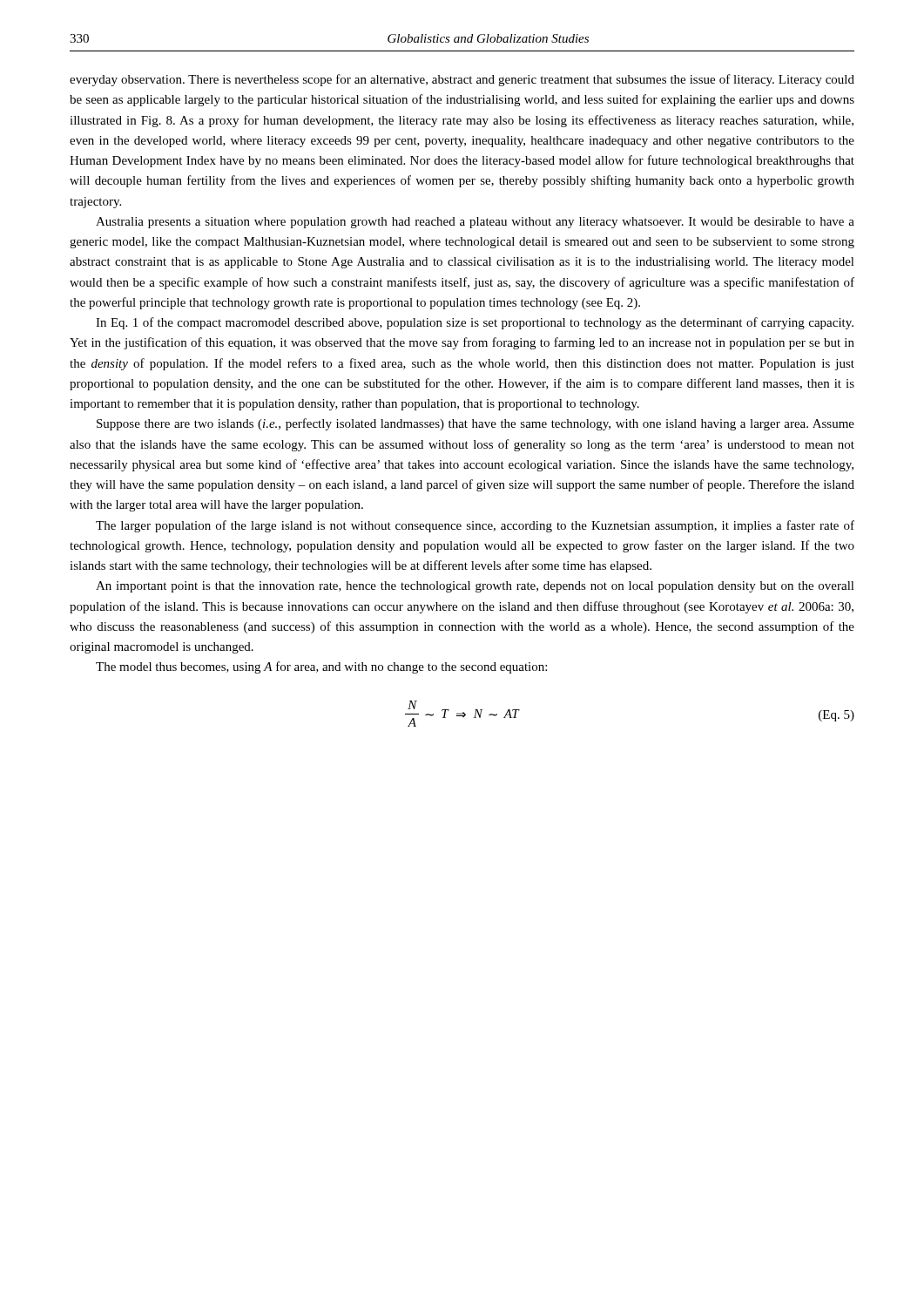The height and width of the screenshot is (1307, 924).
Task: Find the block on this page that starts "everyday observation. There is"
Action: pyautogui.click(x=462, y=141)
